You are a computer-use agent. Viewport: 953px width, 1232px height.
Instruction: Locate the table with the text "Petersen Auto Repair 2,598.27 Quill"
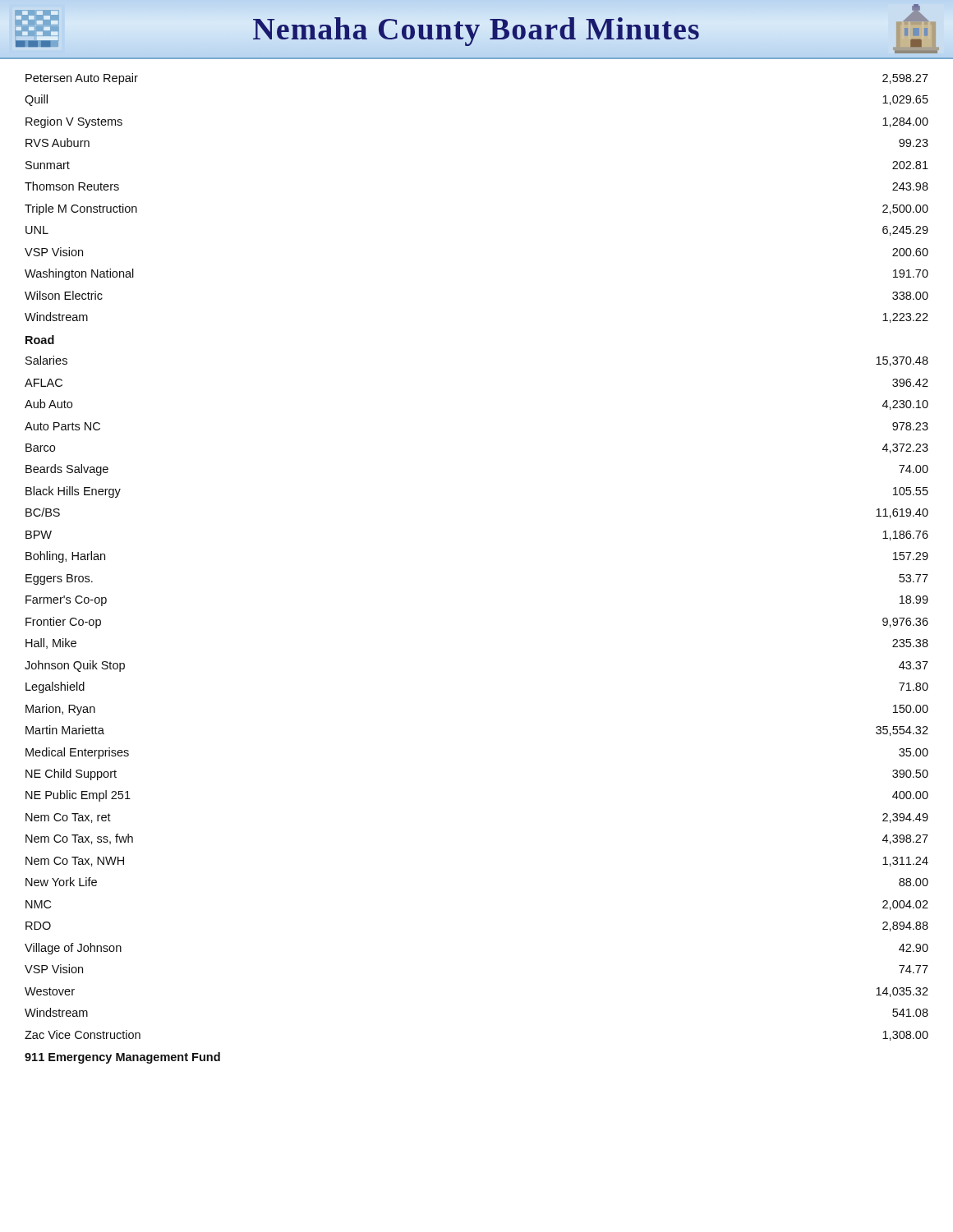click(x=476, y=571)
